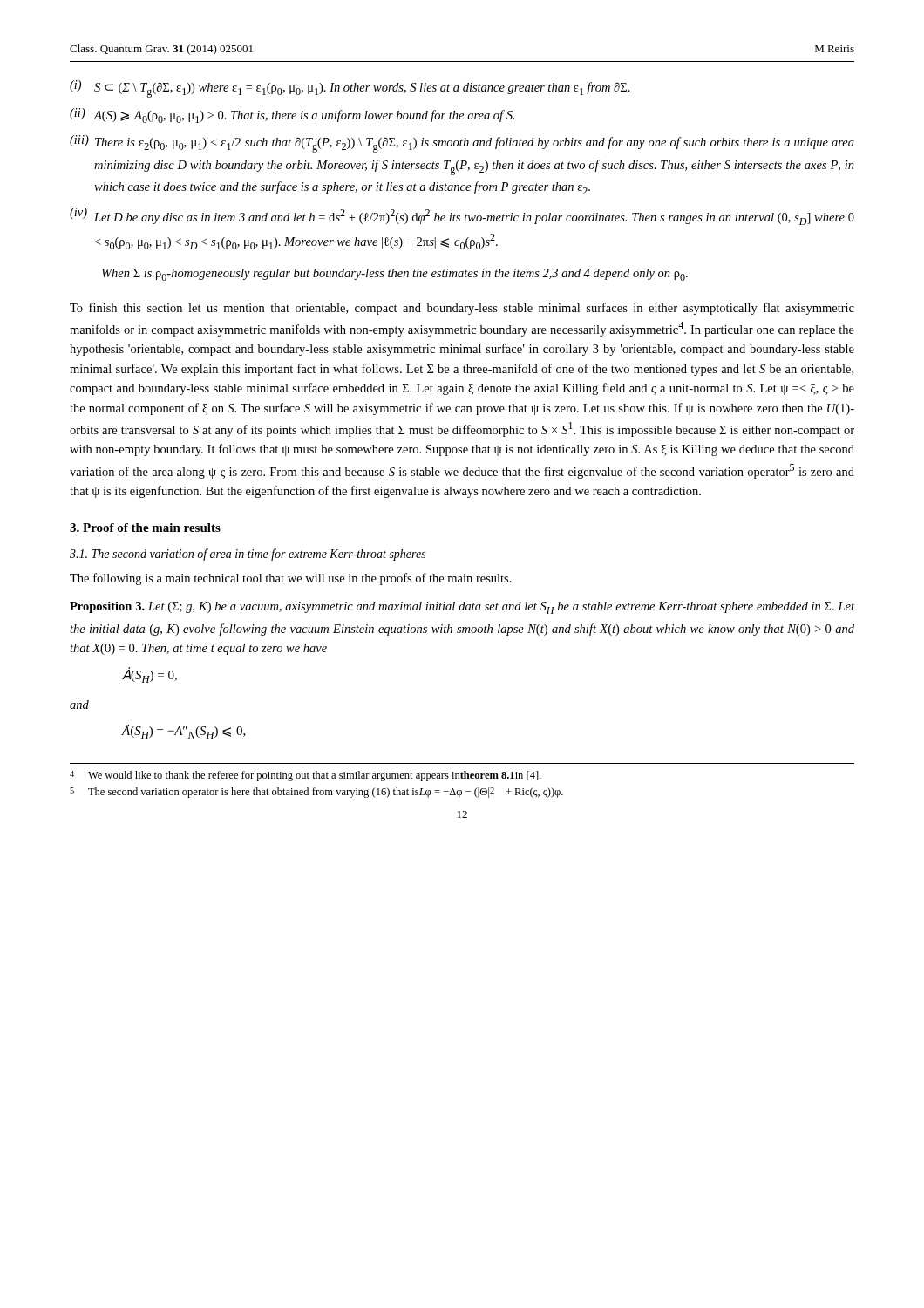Find the block on this page that starts "Proposition 3. Let (Σ; g, K) be"
This screenshot has height=1308, width=924.
pyautogui.click(x=462, y=627)
